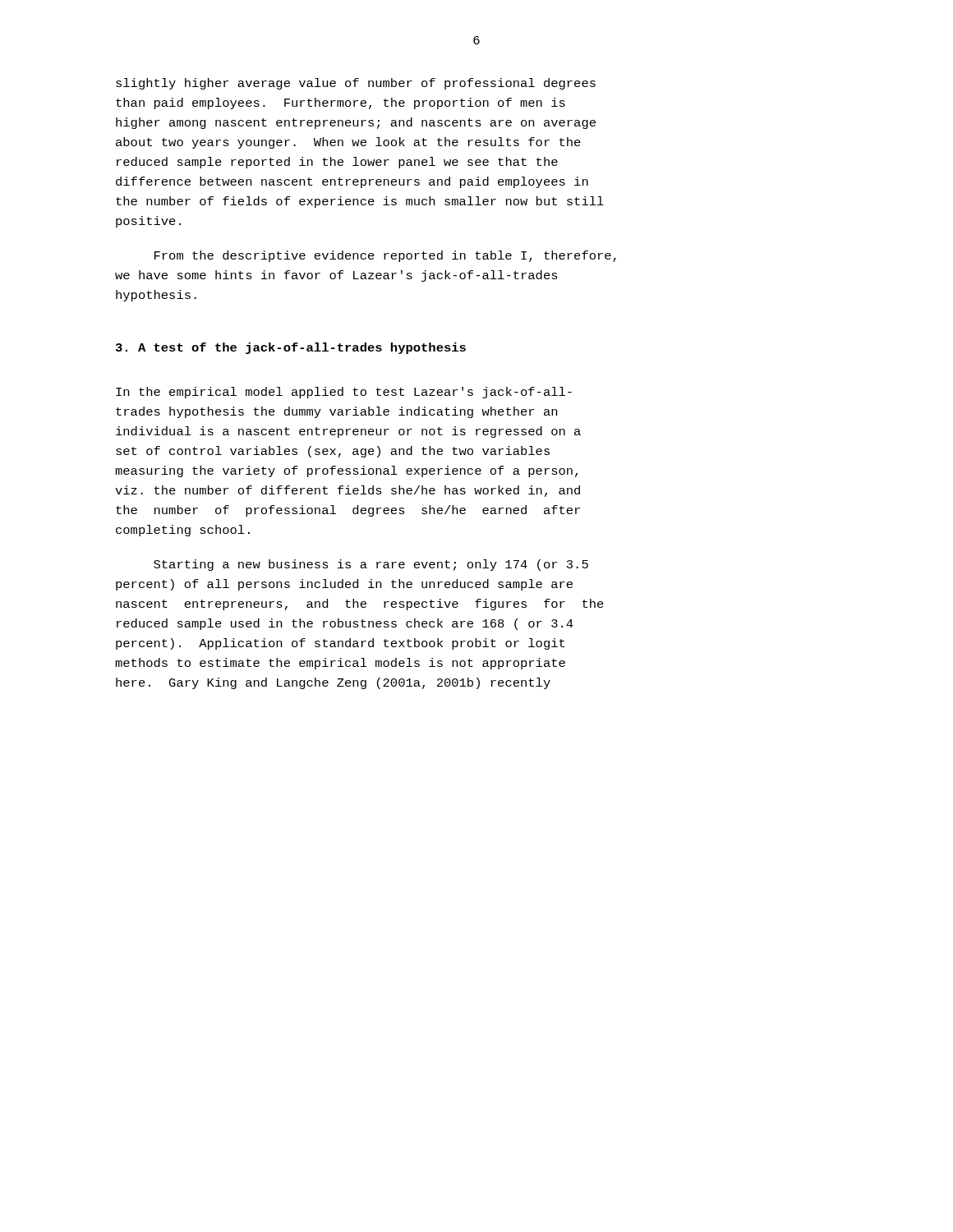The image size is (953, 1232).
Task: Where is the passage that starts "slightly higher average value of number of"?
Action: pyautogui.click(x=360, y=153)
